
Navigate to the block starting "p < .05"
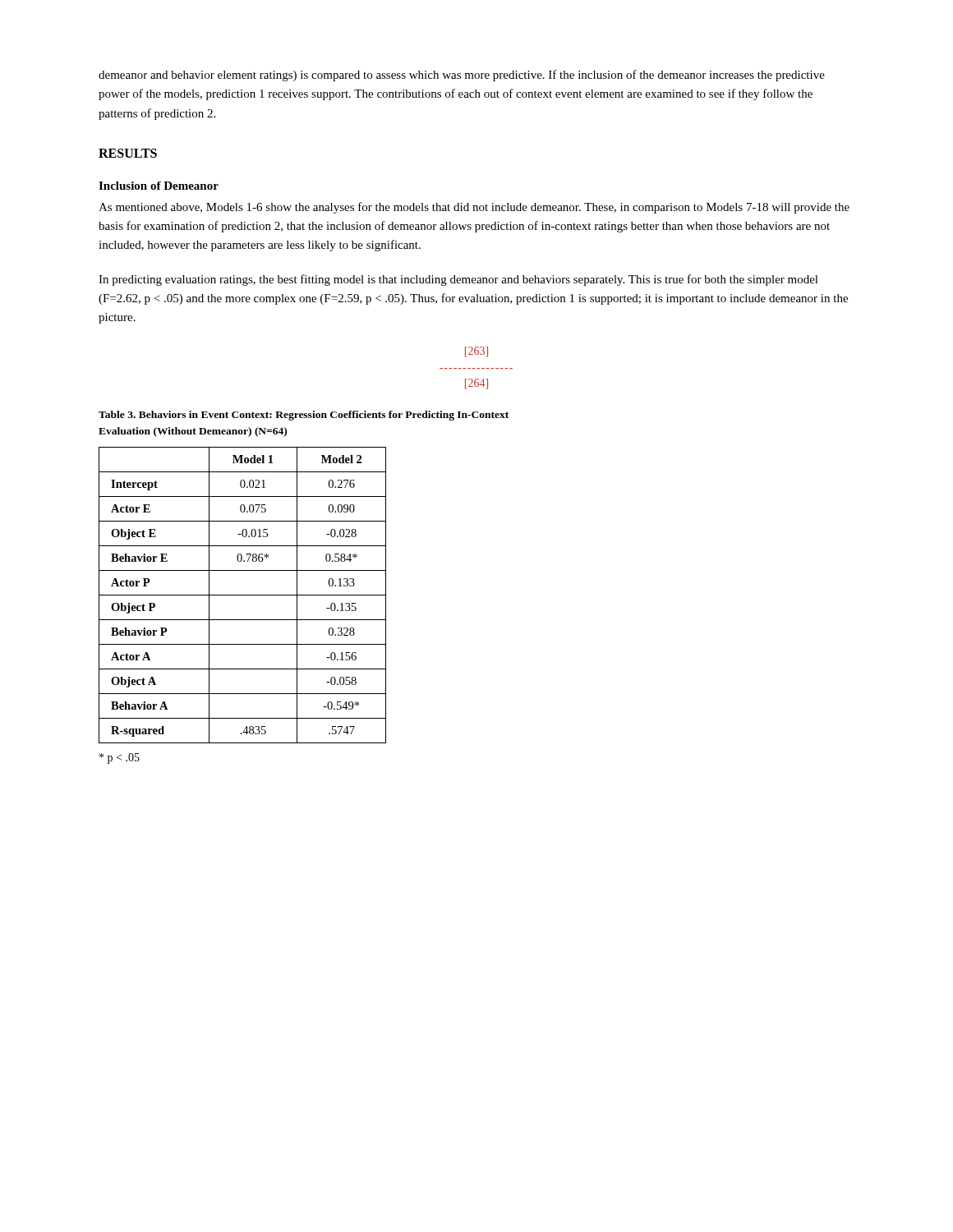click(119, 758)
